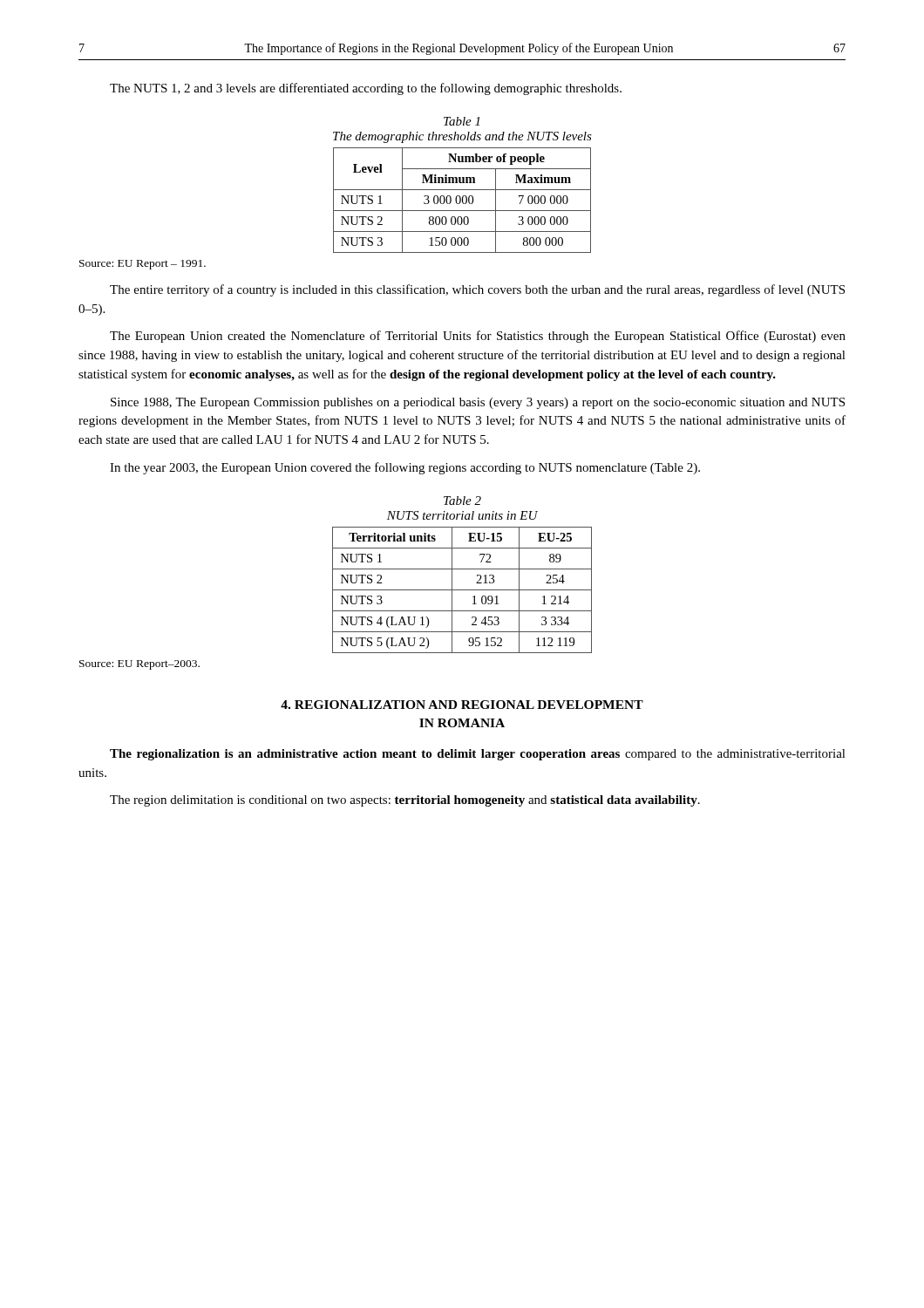Locate the text "Table 2 NUTS territorial units in EU"

click(462, 508)
